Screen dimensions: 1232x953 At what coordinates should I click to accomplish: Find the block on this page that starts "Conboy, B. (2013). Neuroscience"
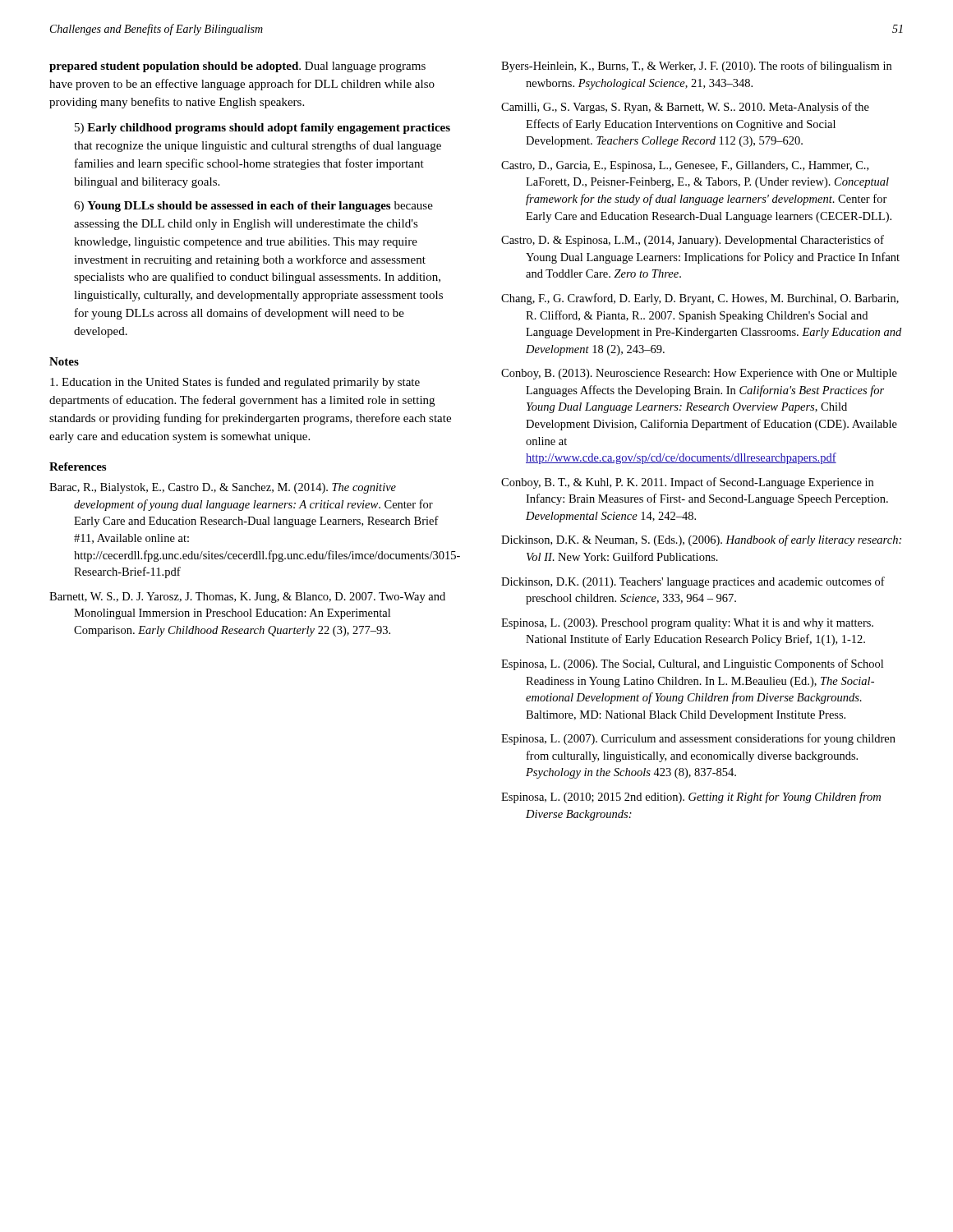click(x=699, y=415)
